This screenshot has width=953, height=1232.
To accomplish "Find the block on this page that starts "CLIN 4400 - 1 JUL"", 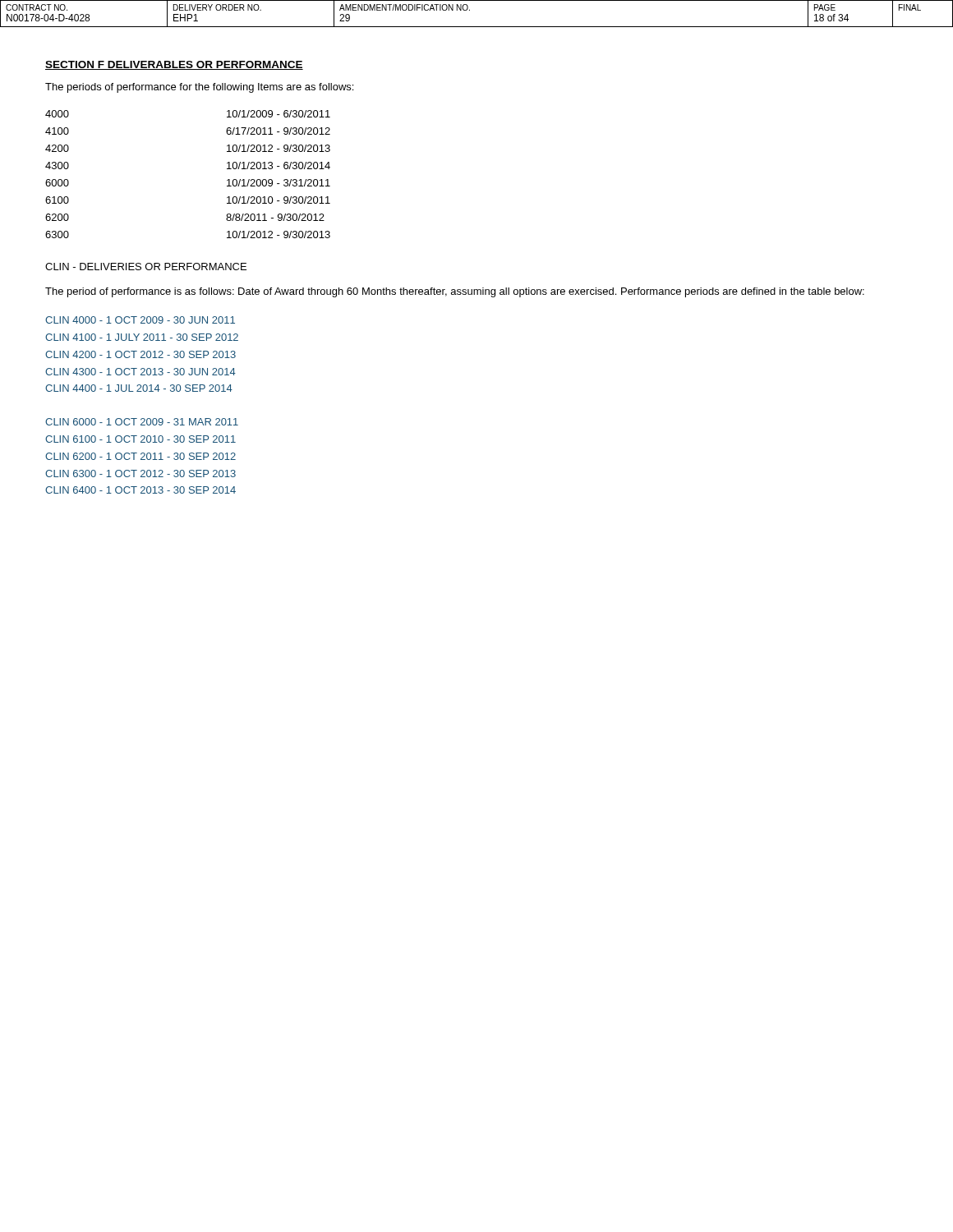I will click(139, 388).
